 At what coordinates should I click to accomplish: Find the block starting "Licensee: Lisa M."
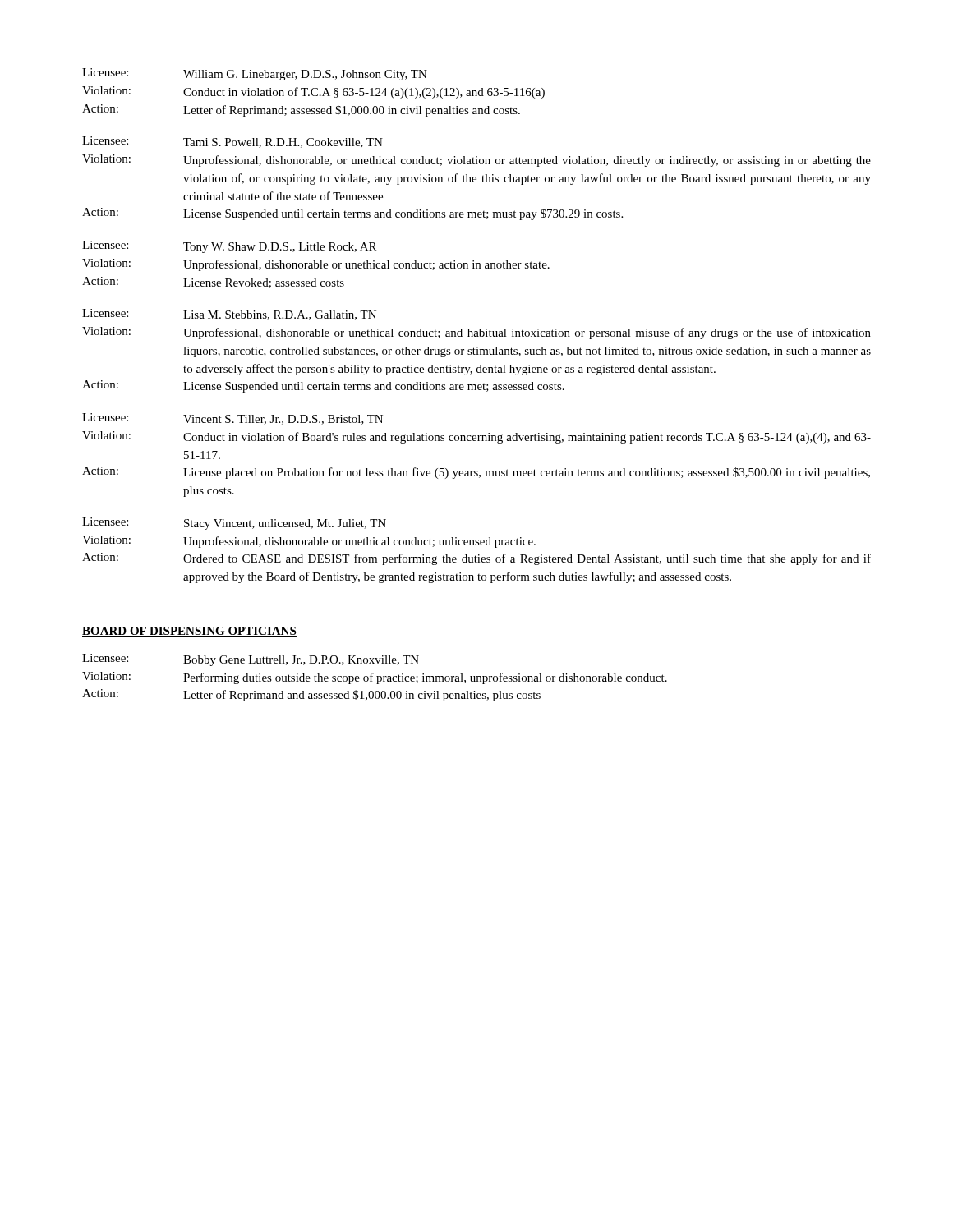476,351
